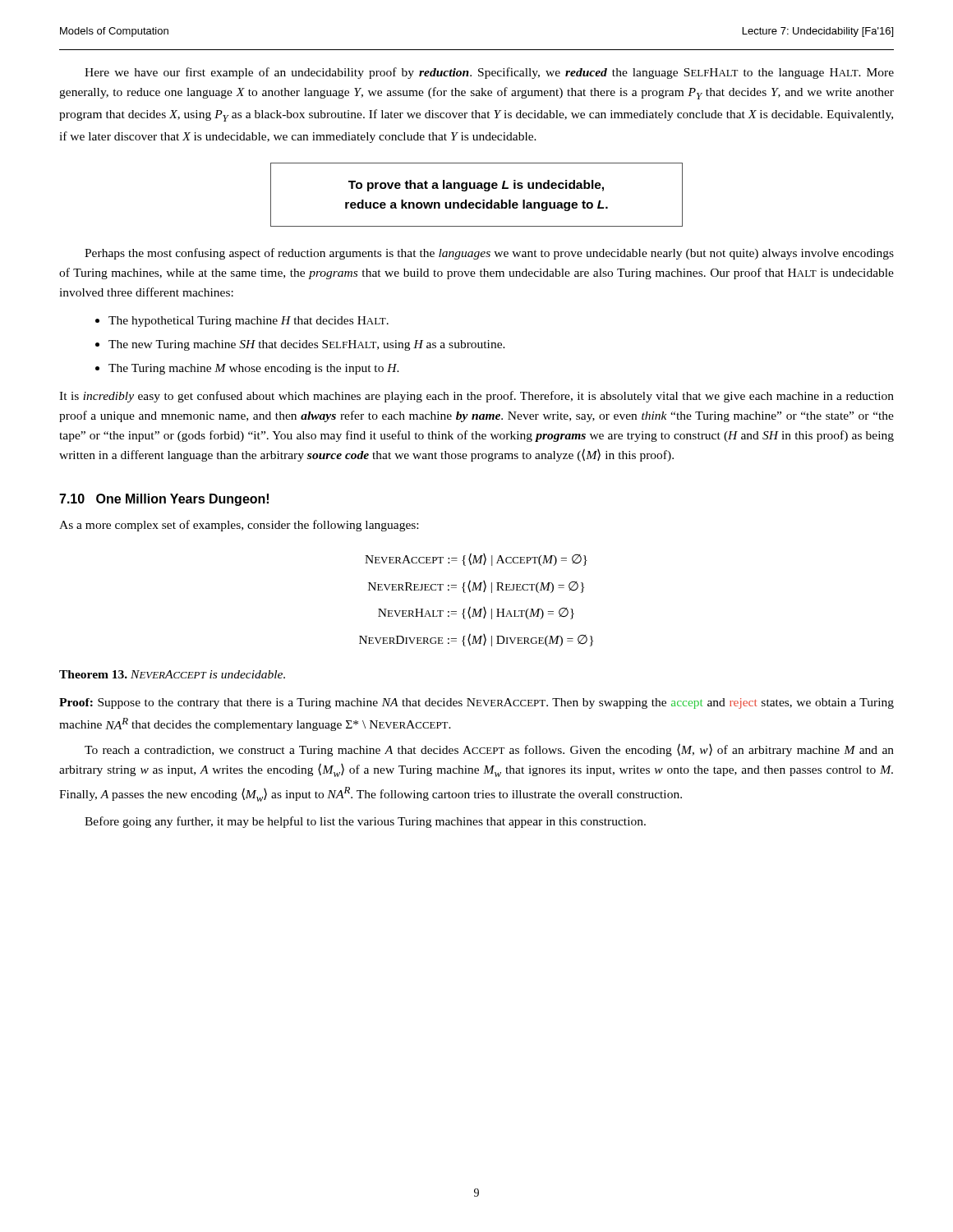Screen dimensions: 1232x953
Task: Locate the text block containing "Theorem 13. NEVERACCEPT is"
Action: point(172,674)
